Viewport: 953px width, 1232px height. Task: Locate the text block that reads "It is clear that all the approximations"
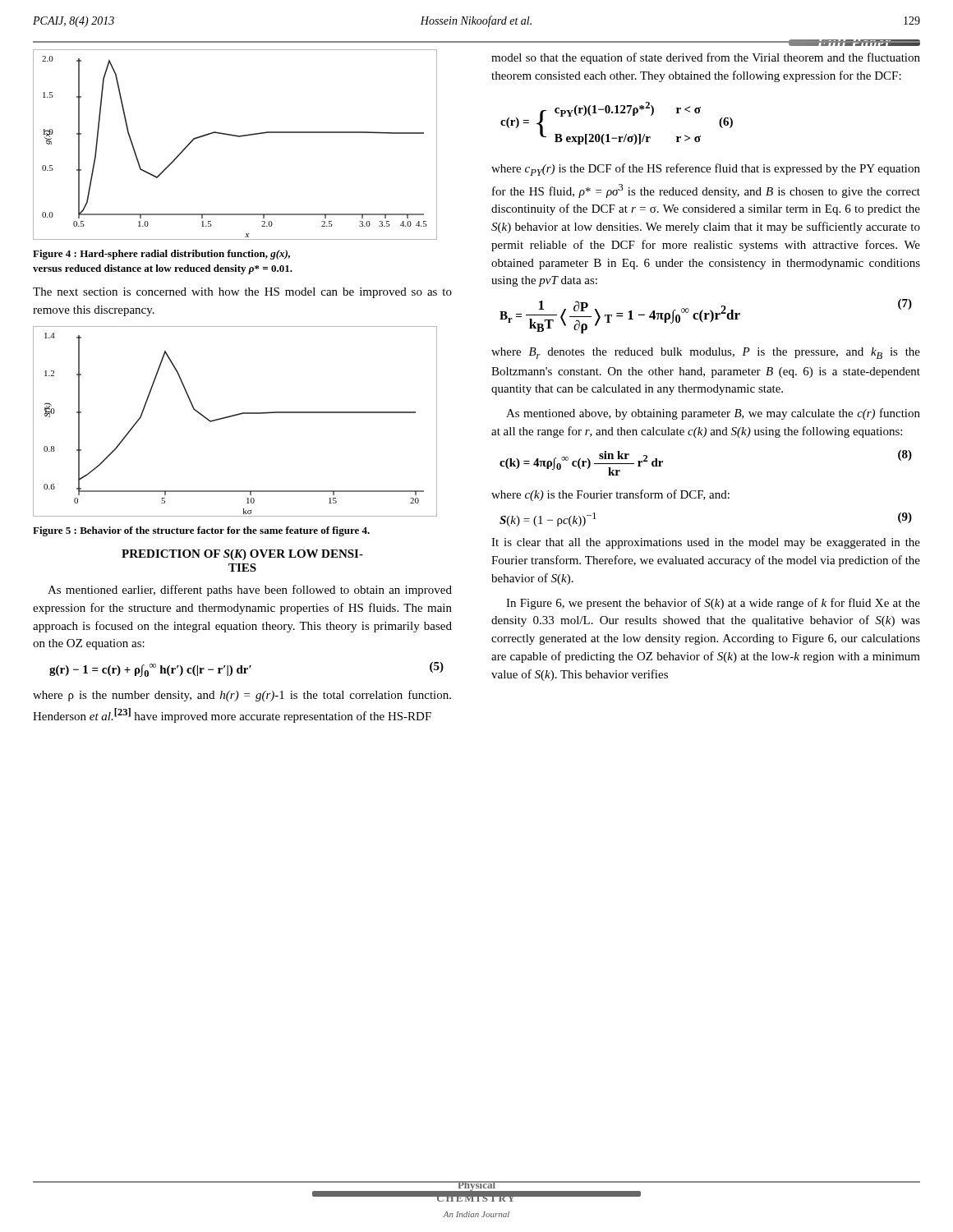(x=706, y=560)
